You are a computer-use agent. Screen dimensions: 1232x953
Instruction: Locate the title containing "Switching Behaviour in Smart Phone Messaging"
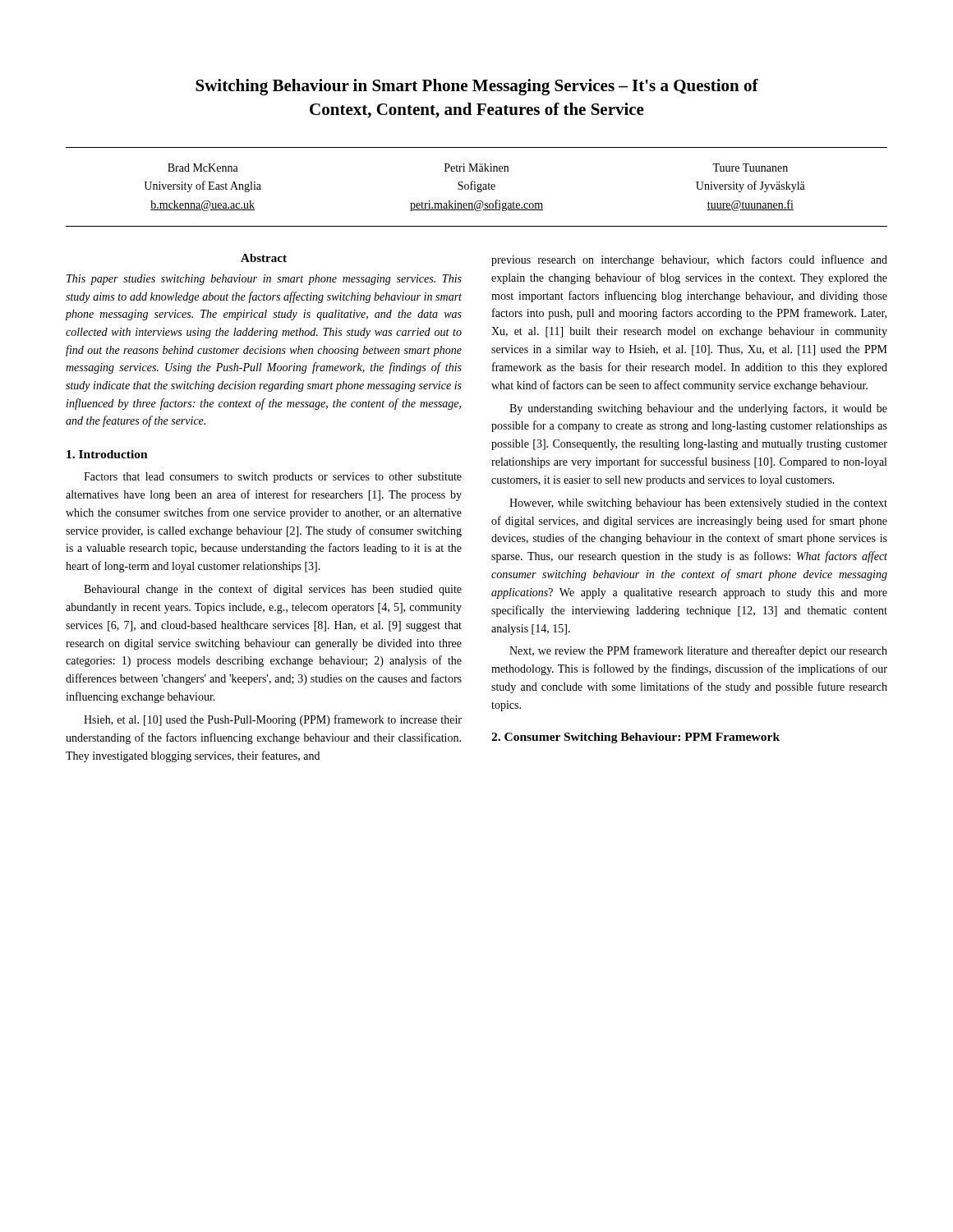click(476, 98)
